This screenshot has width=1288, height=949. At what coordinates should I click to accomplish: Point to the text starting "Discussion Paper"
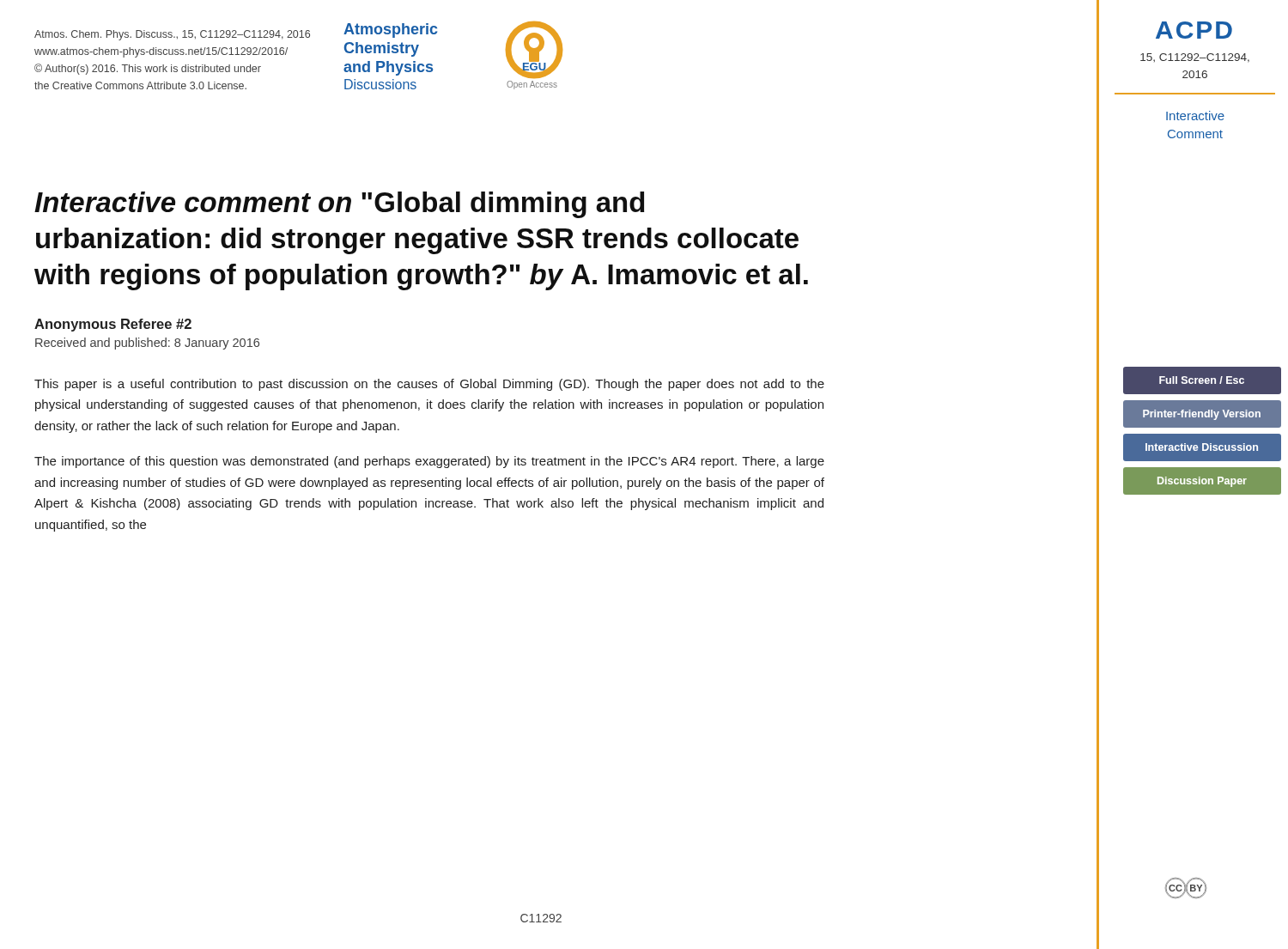(1202, 481)
